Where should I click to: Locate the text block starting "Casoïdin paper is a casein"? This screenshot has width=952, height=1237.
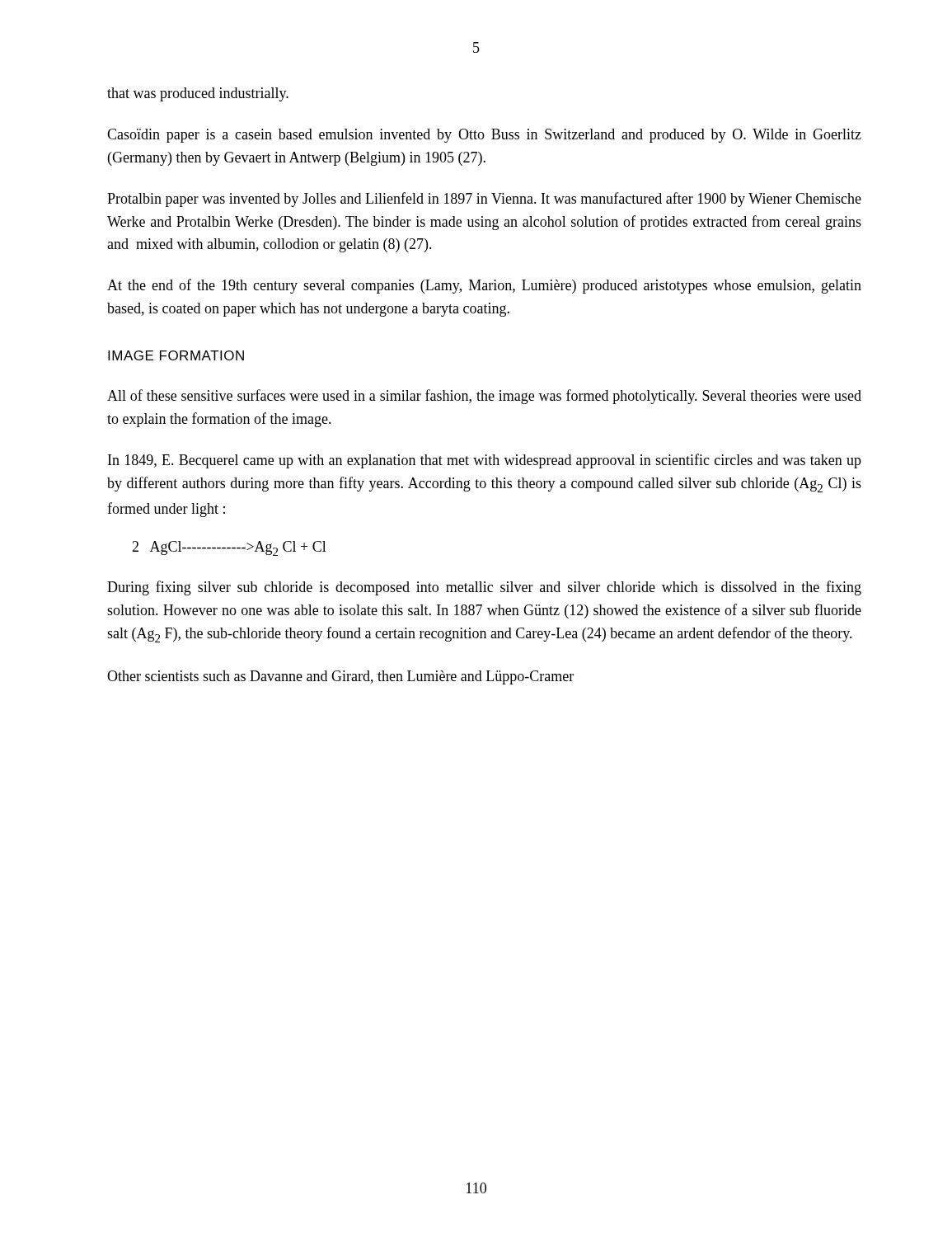484,146
